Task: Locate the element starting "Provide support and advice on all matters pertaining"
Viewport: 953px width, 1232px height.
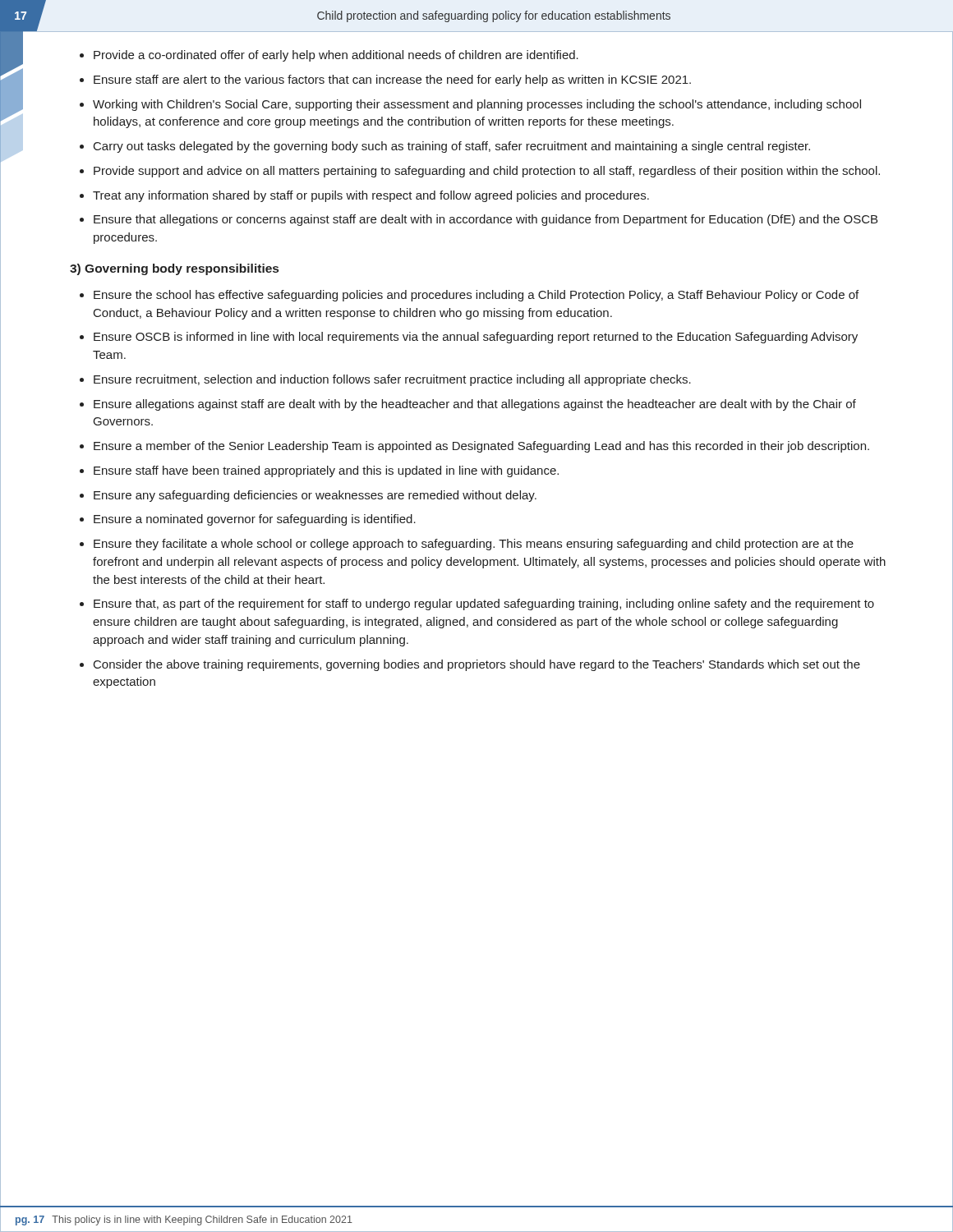Action: coord(487,170)
